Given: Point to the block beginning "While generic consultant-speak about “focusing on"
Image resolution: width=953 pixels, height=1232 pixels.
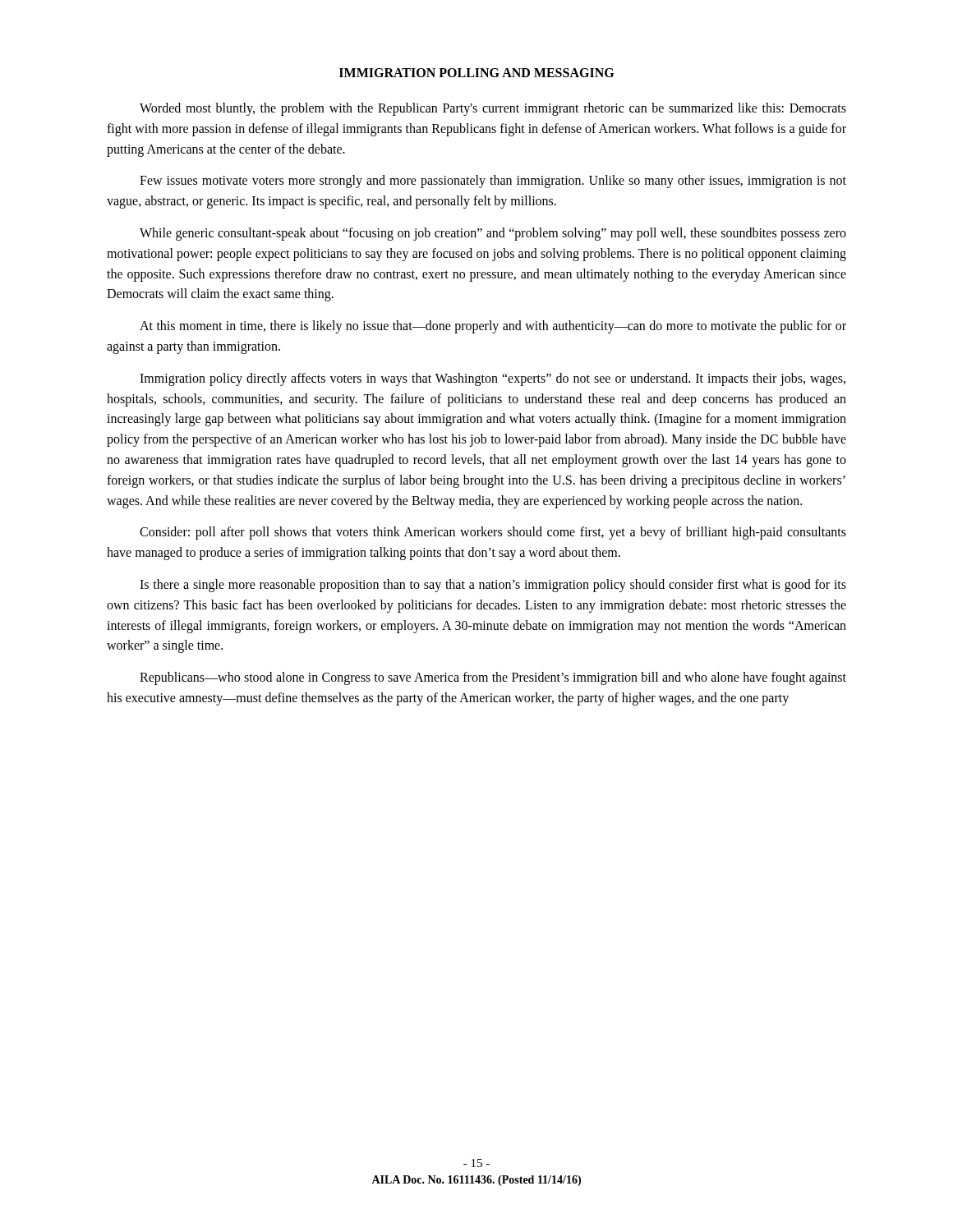Looking at the screenshot, I should coord(476,263).
